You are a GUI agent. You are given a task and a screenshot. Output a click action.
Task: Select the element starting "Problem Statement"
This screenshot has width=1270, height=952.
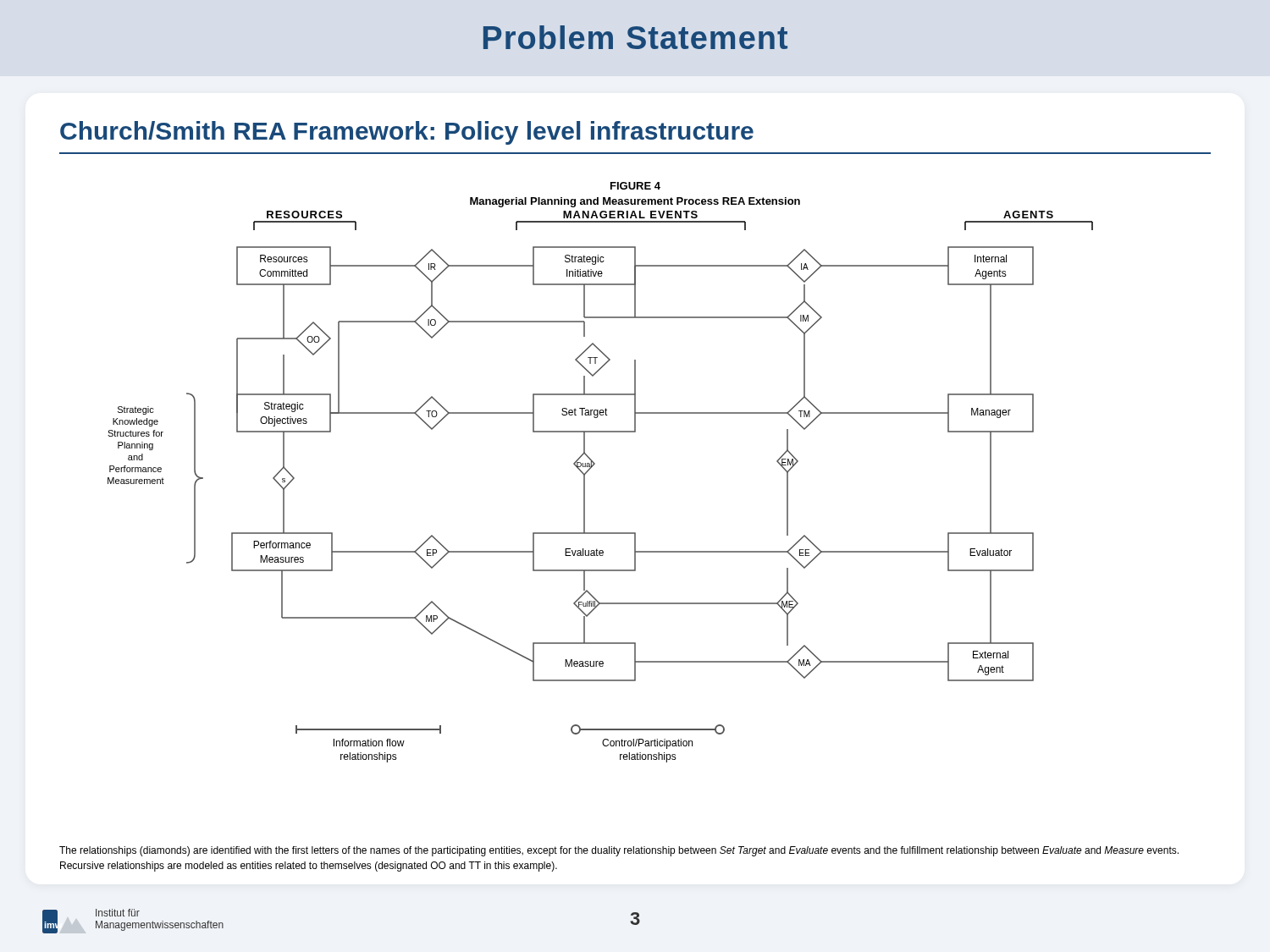635,38
